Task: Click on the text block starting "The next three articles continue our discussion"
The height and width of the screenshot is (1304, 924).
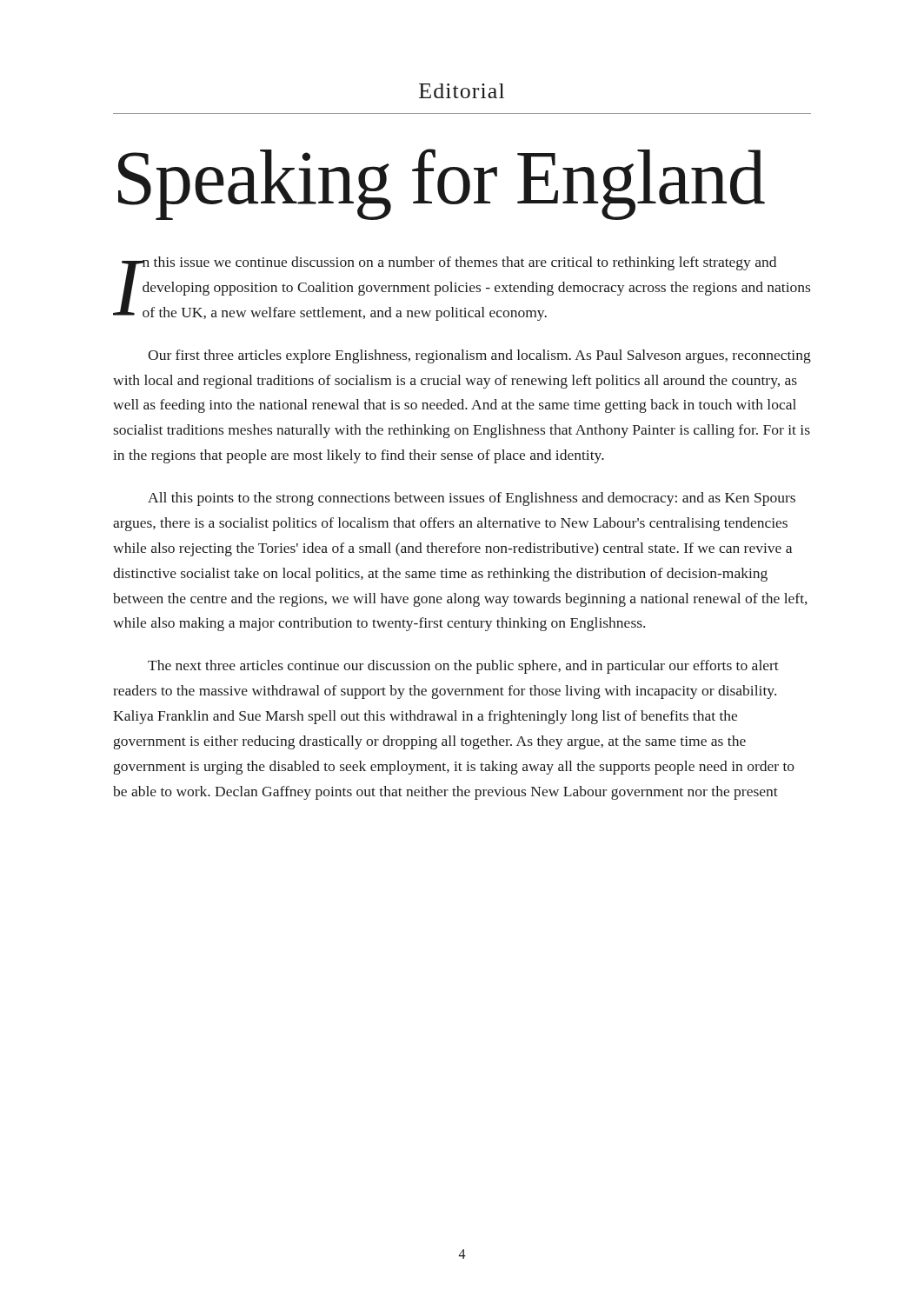Action: [454, 728]
